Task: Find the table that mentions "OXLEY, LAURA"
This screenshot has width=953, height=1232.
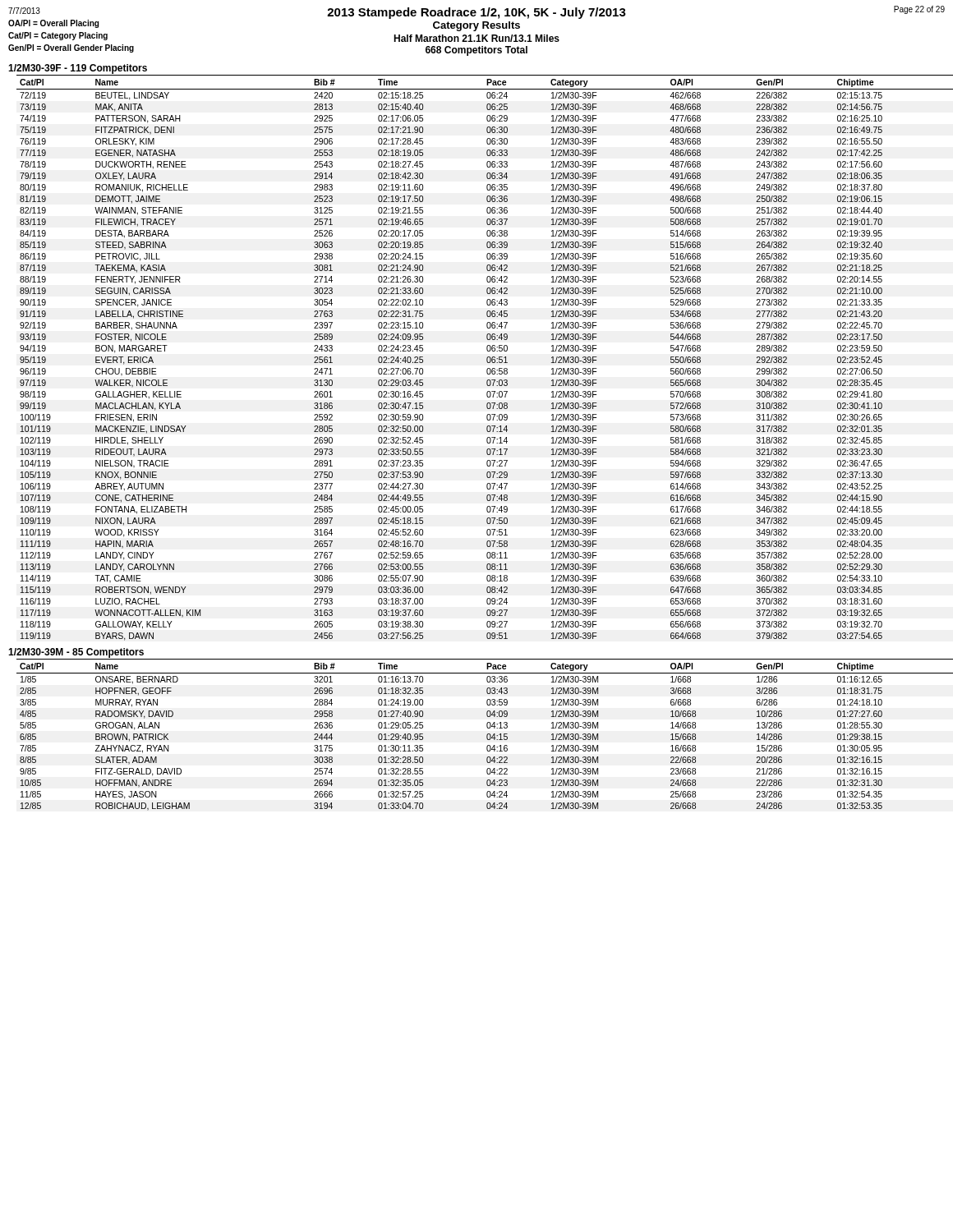Action: (476, 358)
